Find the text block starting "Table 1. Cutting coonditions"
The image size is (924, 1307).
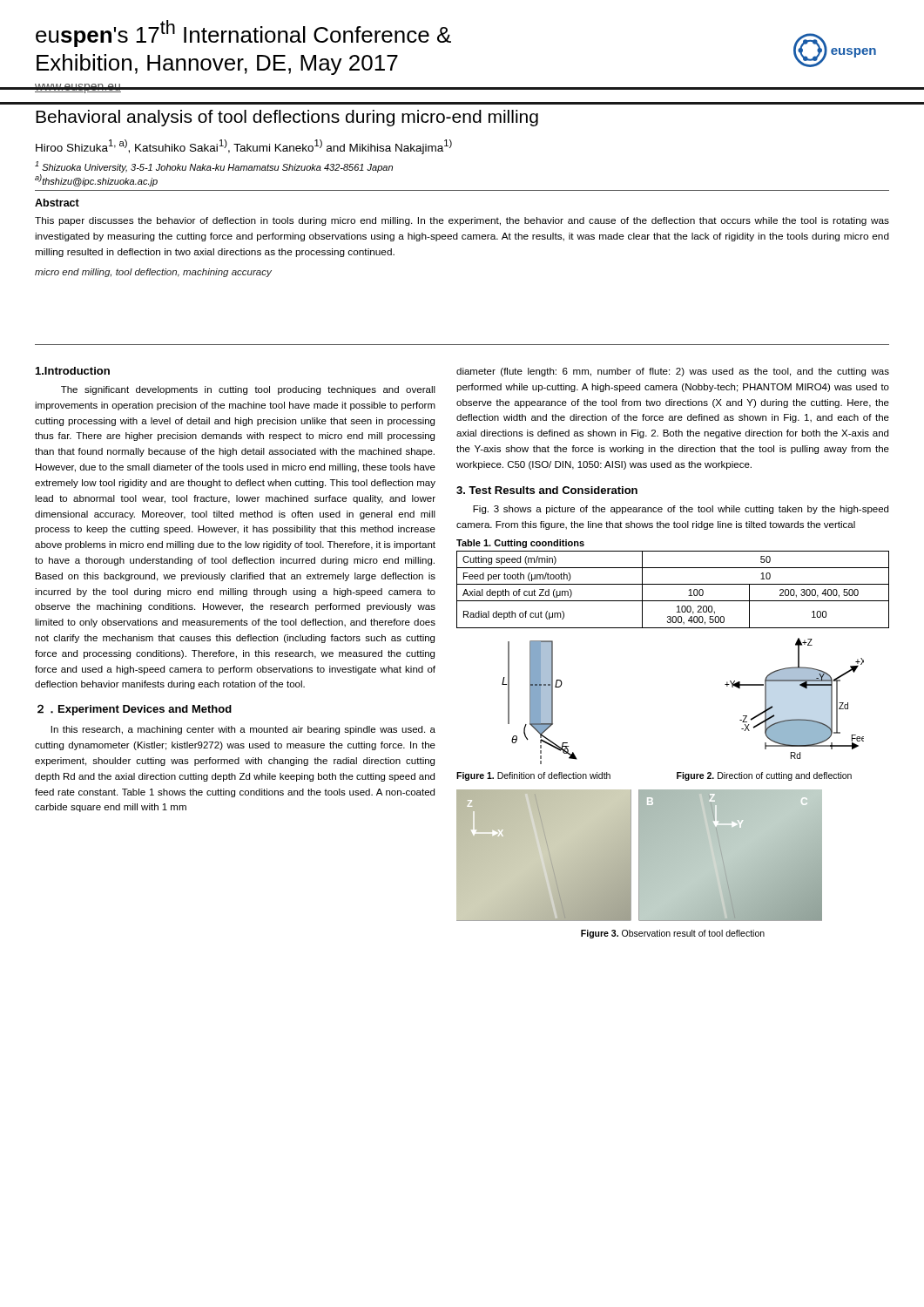(520, 543)
